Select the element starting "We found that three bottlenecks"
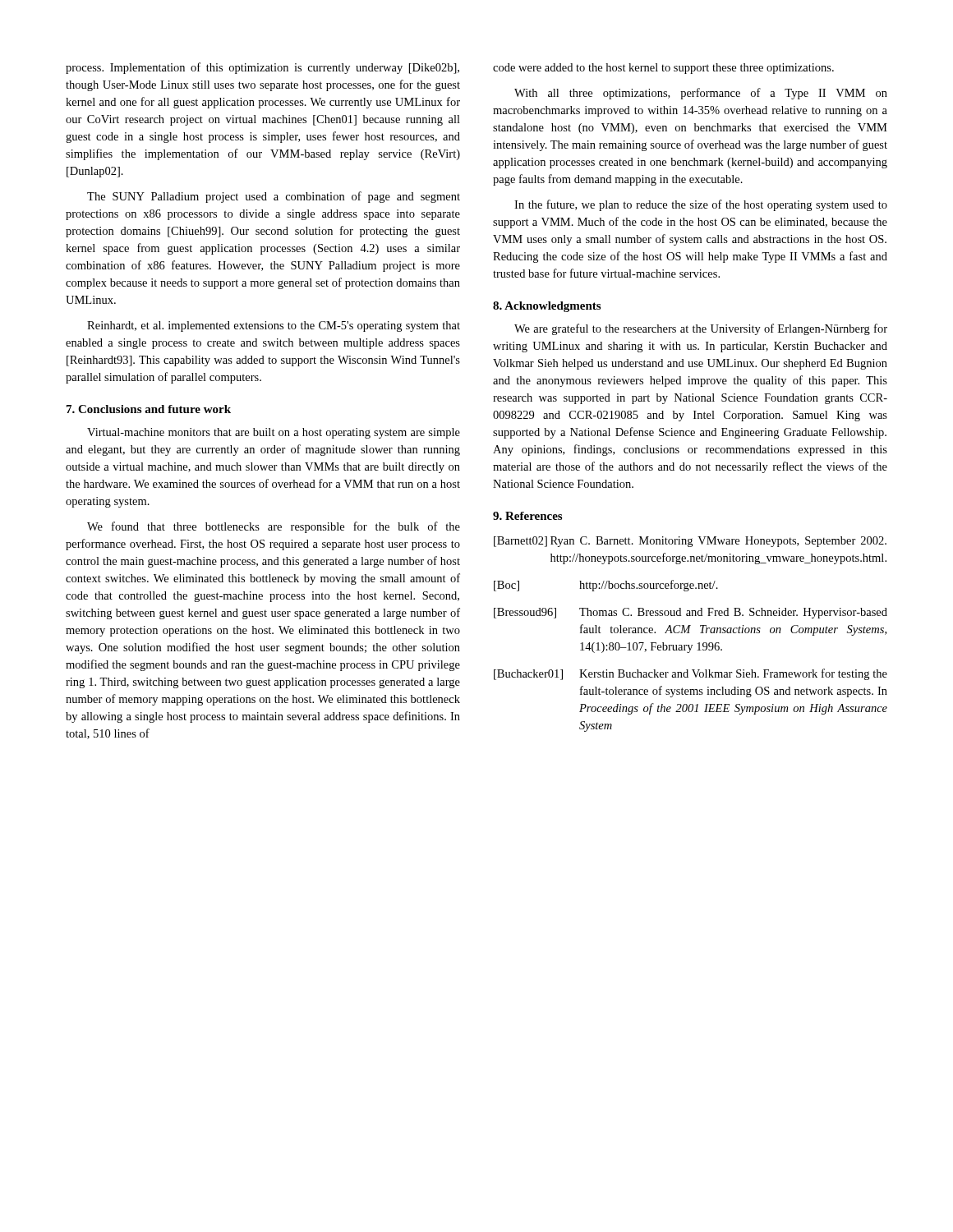 [x=263, y=631]
